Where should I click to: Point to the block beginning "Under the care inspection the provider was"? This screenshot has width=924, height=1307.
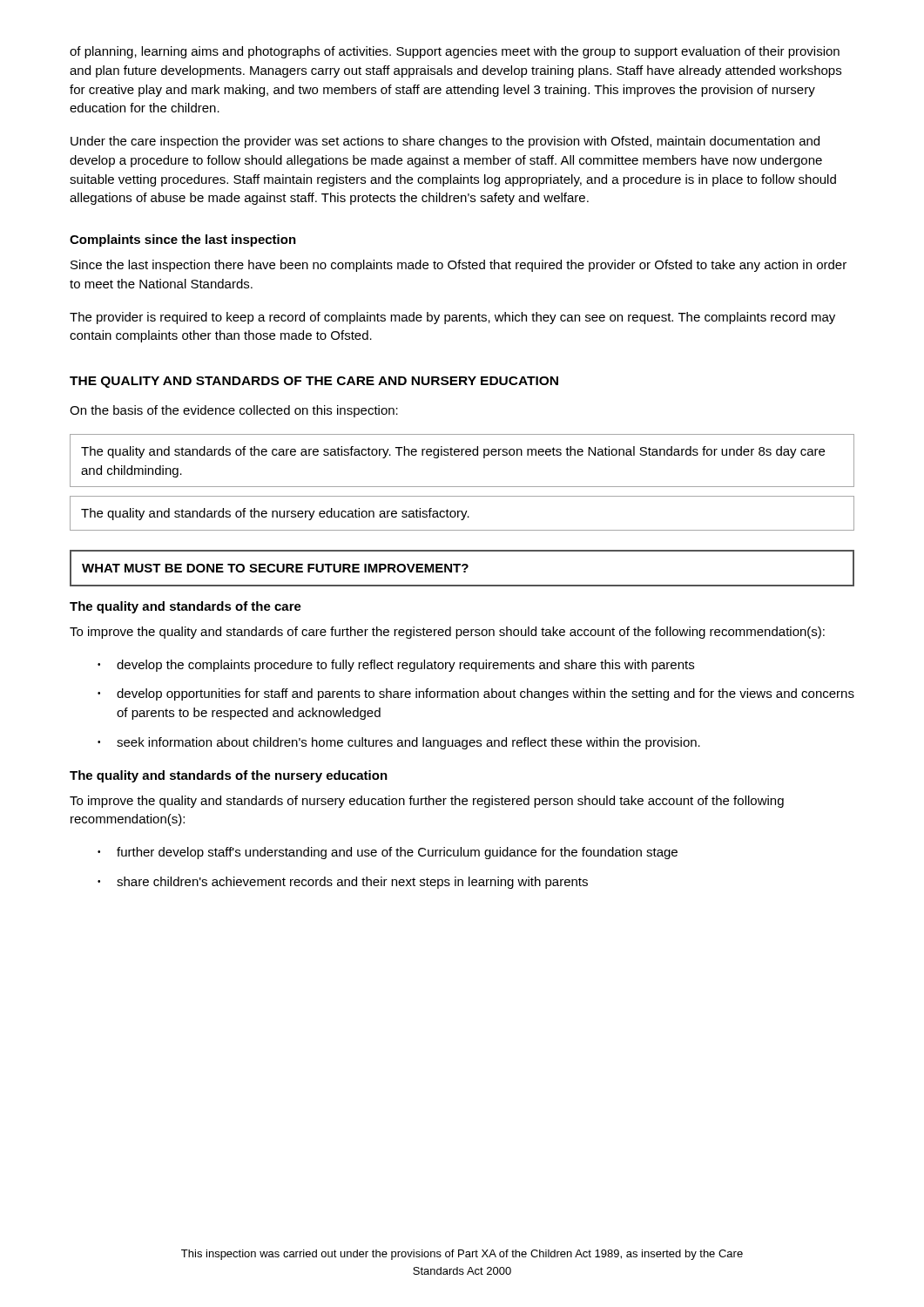tap(453, 169)
